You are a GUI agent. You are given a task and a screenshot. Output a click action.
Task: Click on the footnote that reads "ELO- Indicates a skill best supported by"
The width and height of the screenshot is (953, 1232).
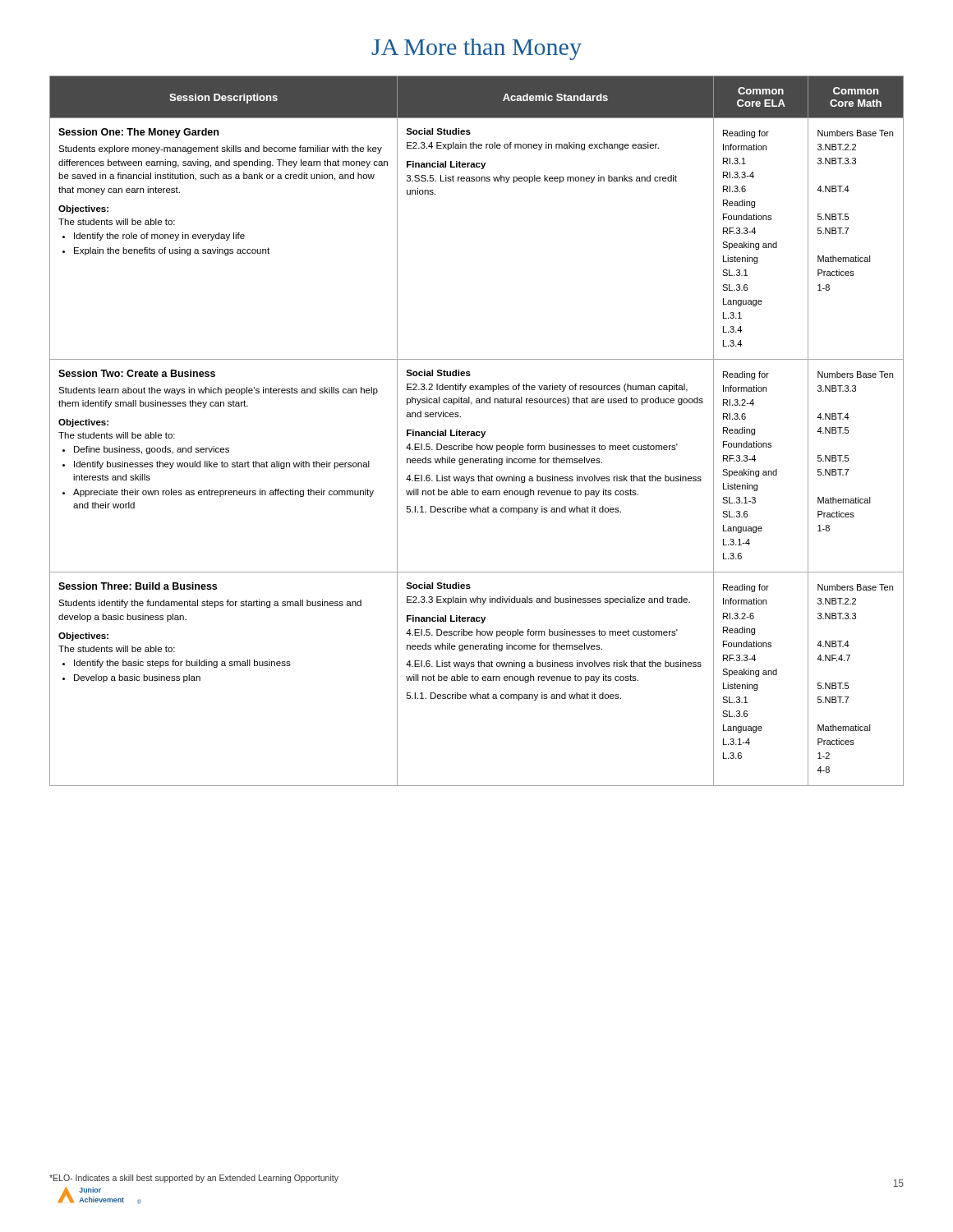click(x=194, y=1178)
